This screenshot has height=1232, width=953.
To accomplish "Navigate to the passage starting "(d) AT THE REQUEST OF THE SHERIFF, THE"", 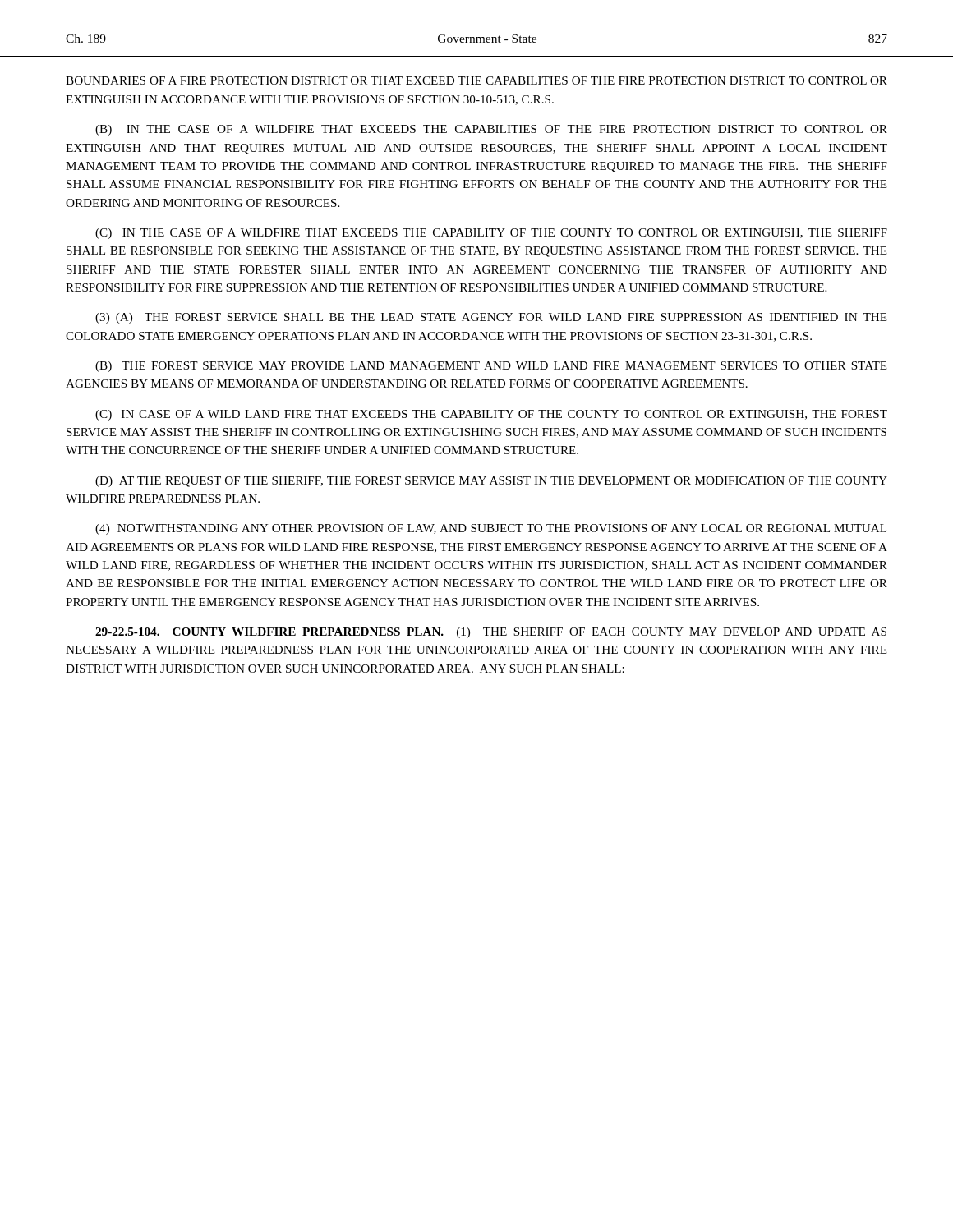I will click(x=476, y=489).
